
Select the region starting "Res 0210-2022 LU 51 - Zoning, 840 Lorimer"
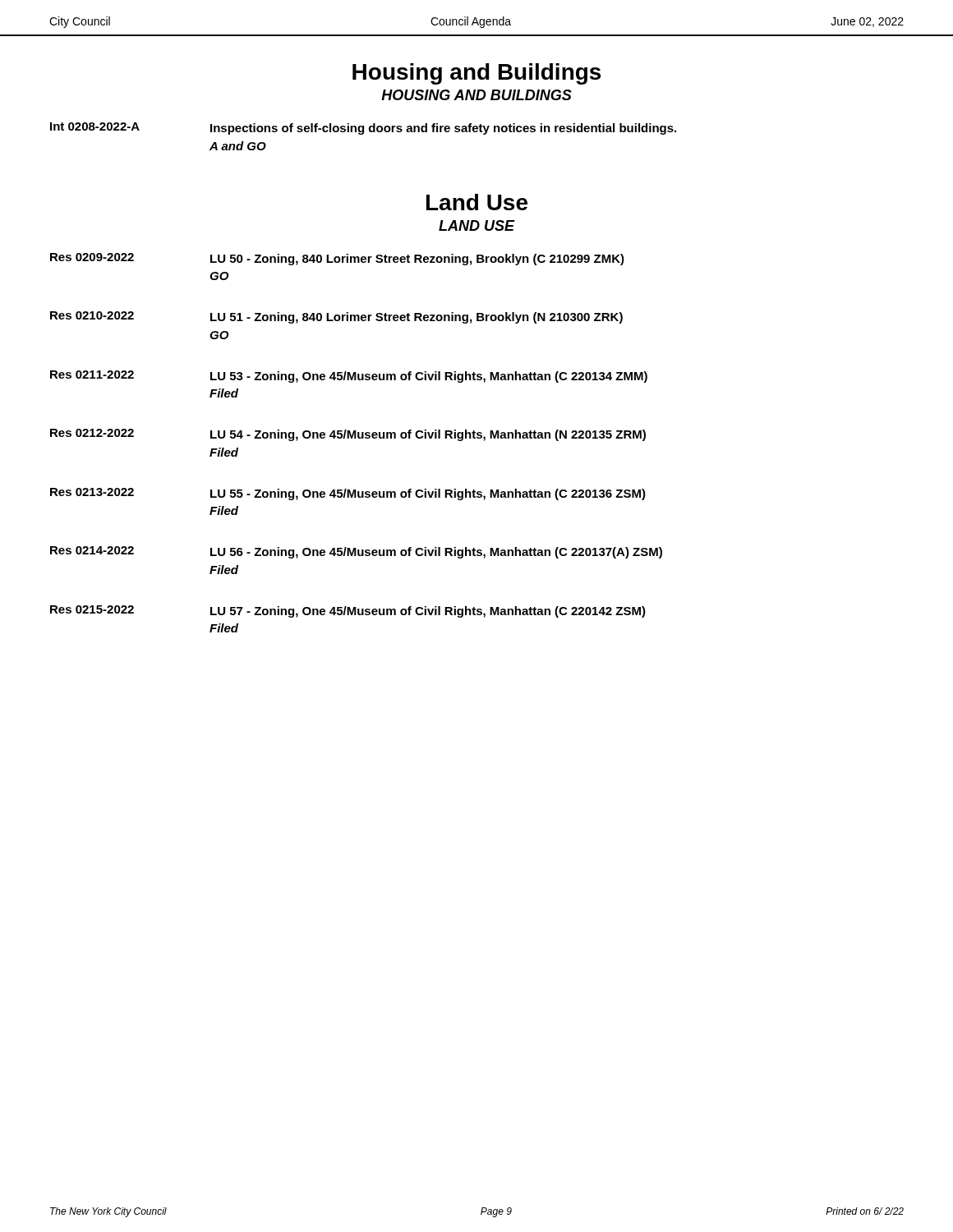pyautogui.click(x=476, y=326)
